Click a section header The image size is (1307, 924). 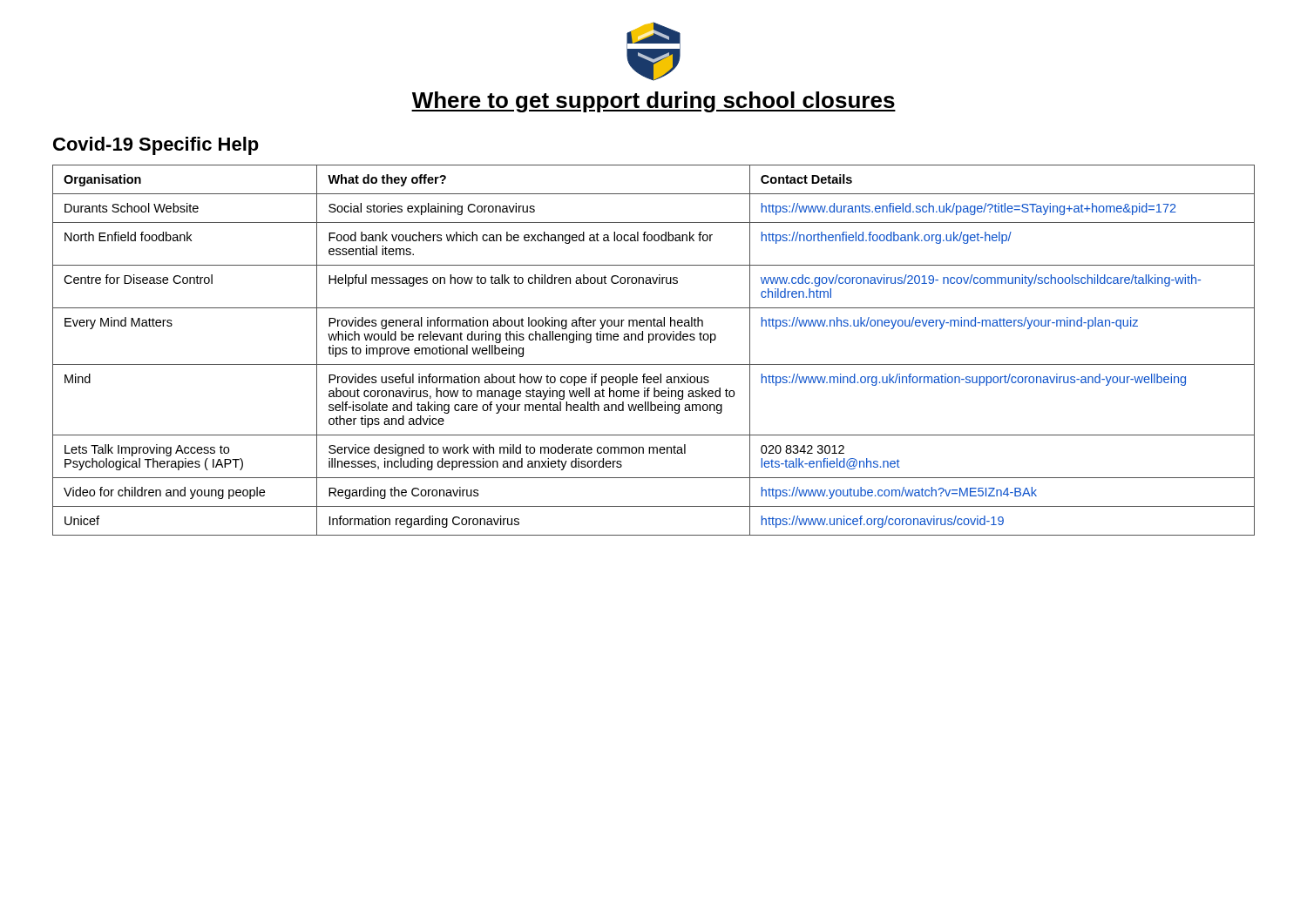click(156, 144)
